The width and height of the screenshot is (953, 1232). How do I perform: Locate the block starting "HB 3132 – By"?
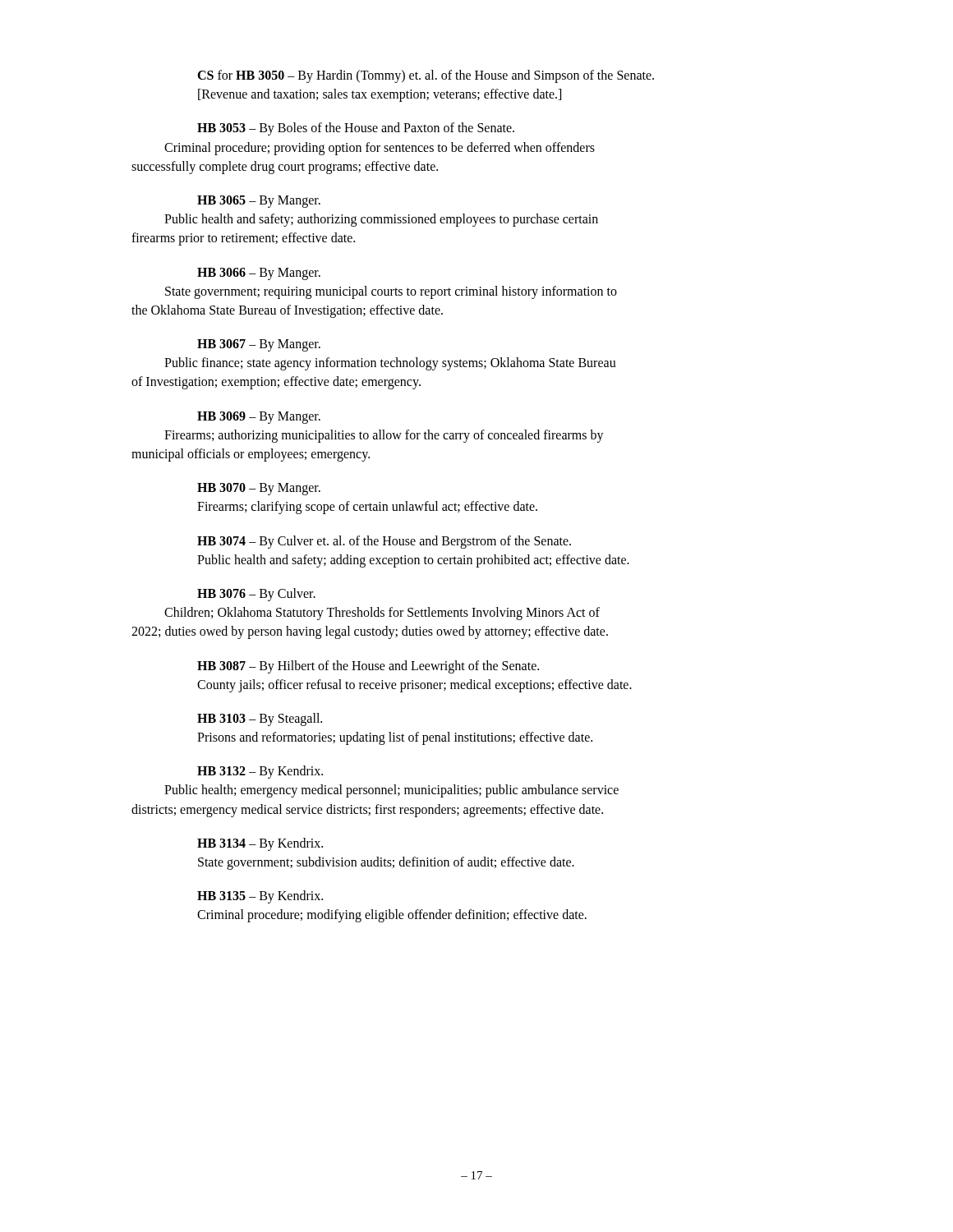(476, 790)
